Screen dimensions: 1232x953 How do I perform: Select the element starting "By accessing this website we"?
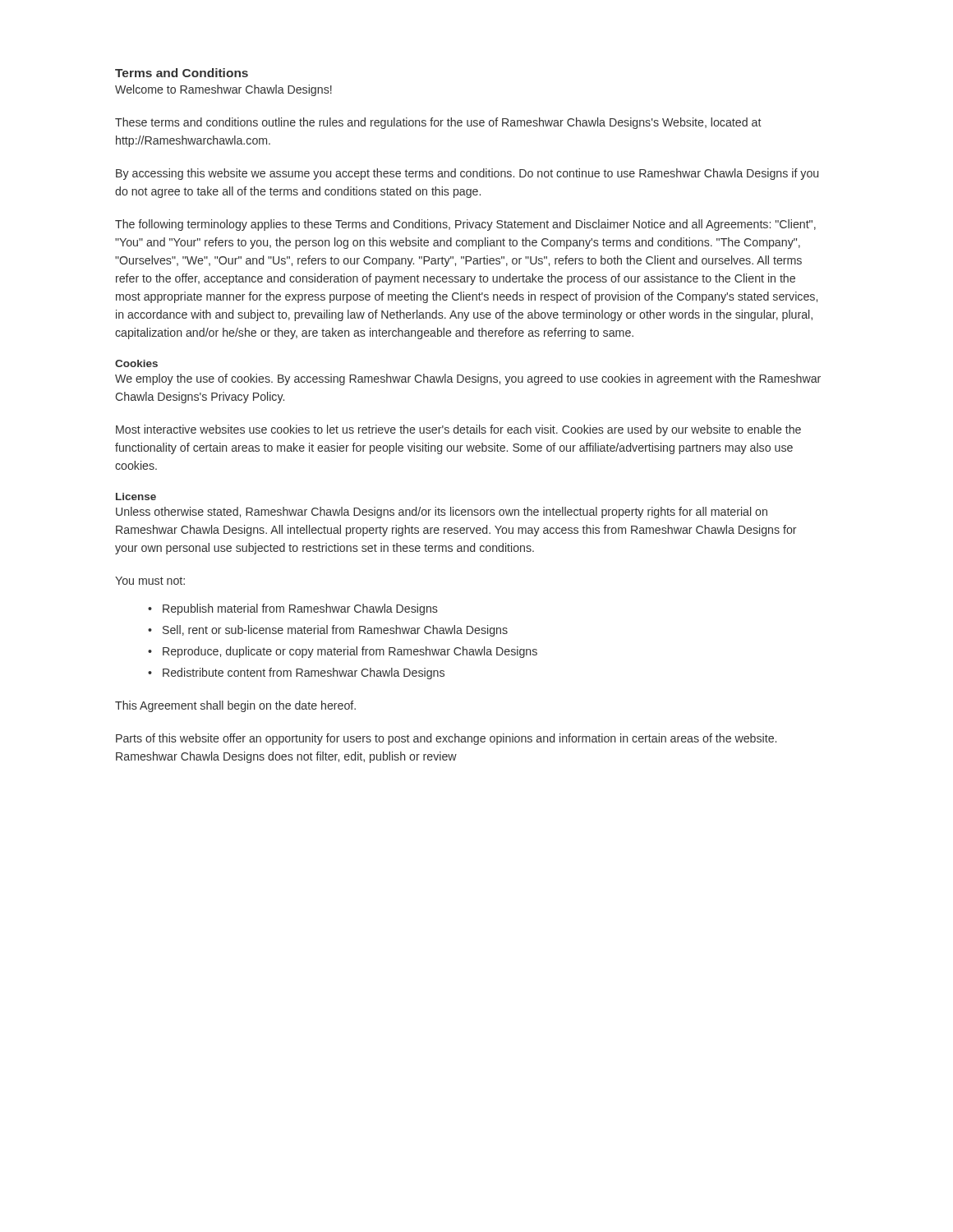467,182
